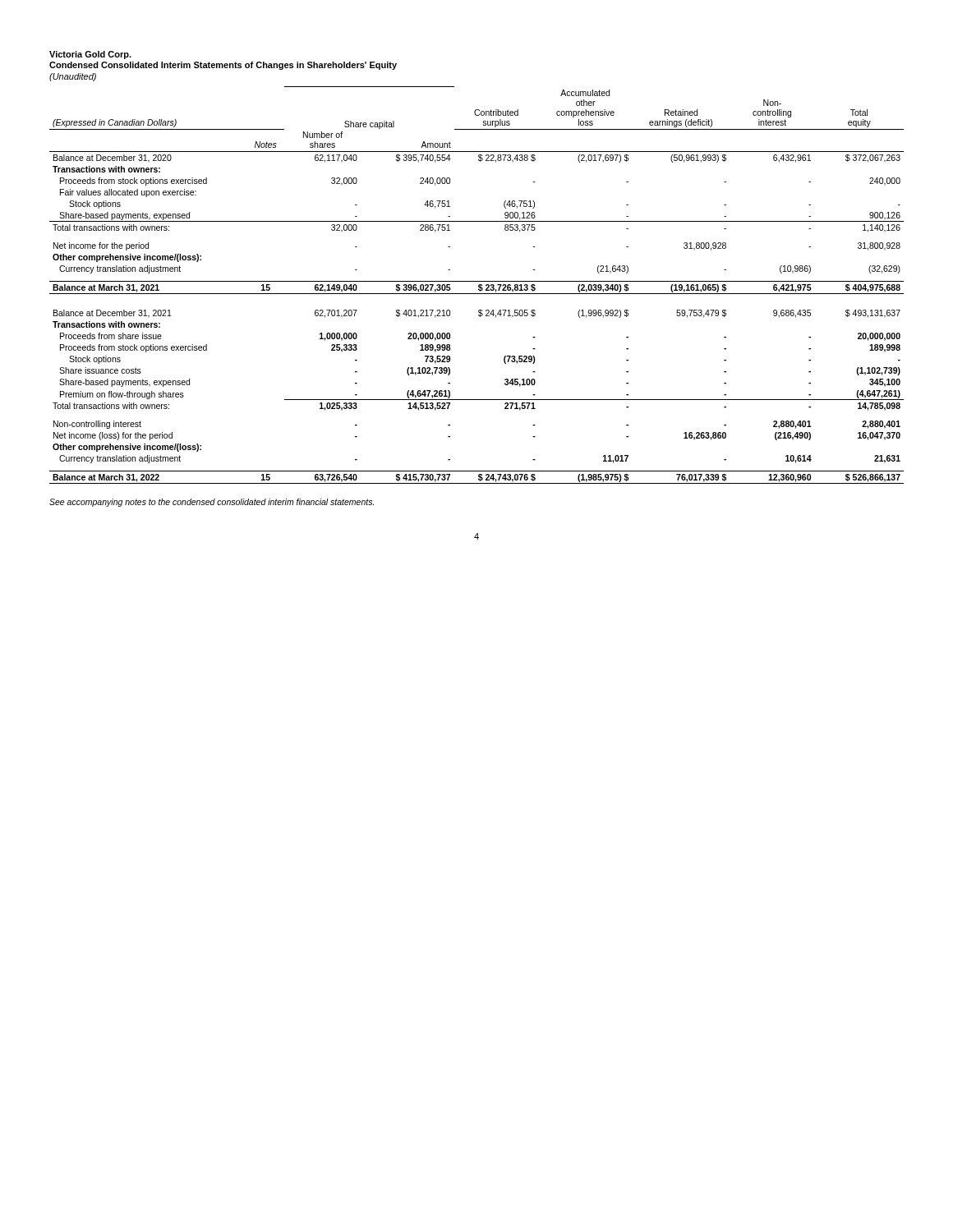Locate the title that says "Condensed Consolidated Interim Statements of Changes"

click(223, 65)
